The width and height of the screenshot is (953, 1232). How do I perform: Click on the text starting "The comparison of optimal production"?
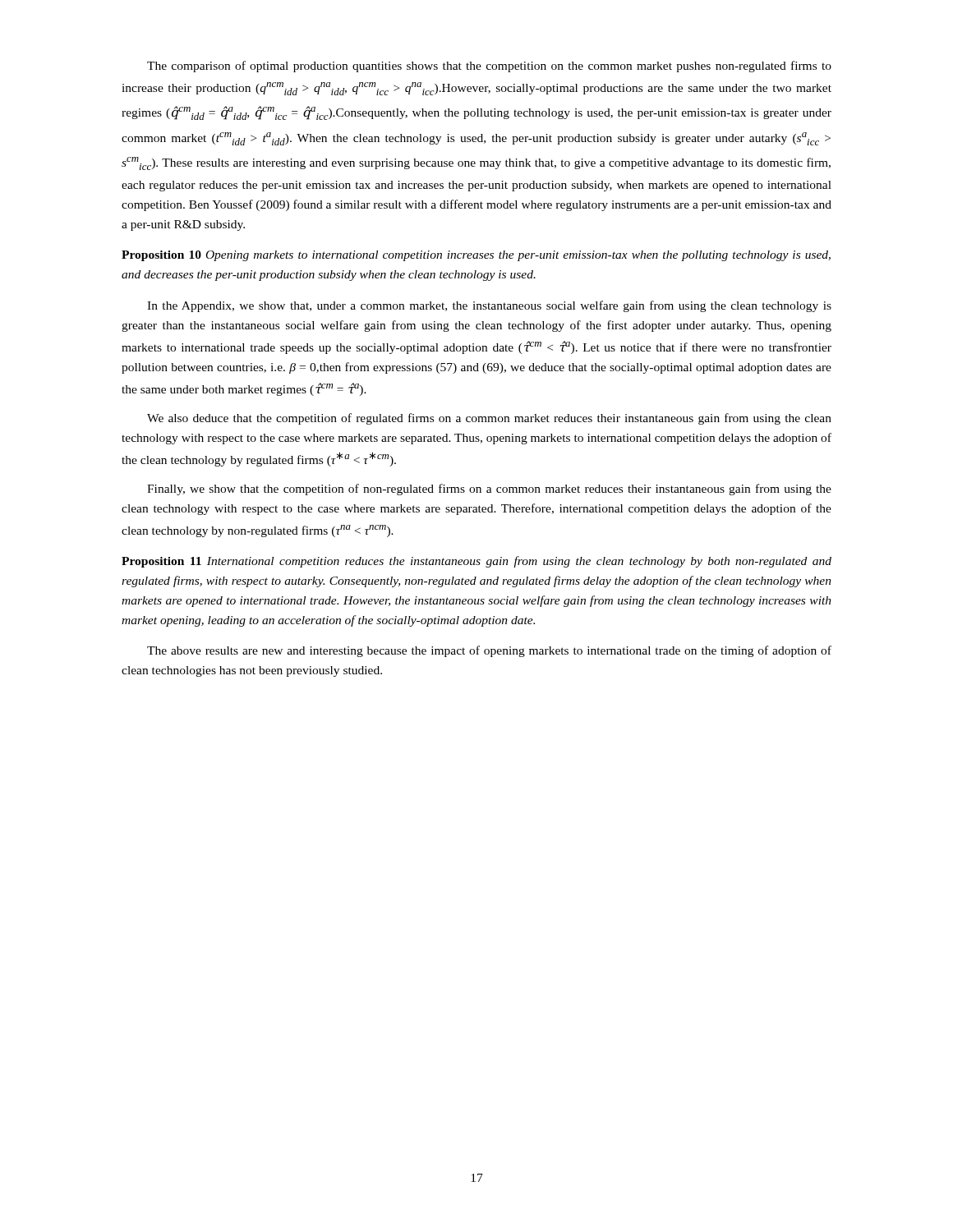coord(476,145)
